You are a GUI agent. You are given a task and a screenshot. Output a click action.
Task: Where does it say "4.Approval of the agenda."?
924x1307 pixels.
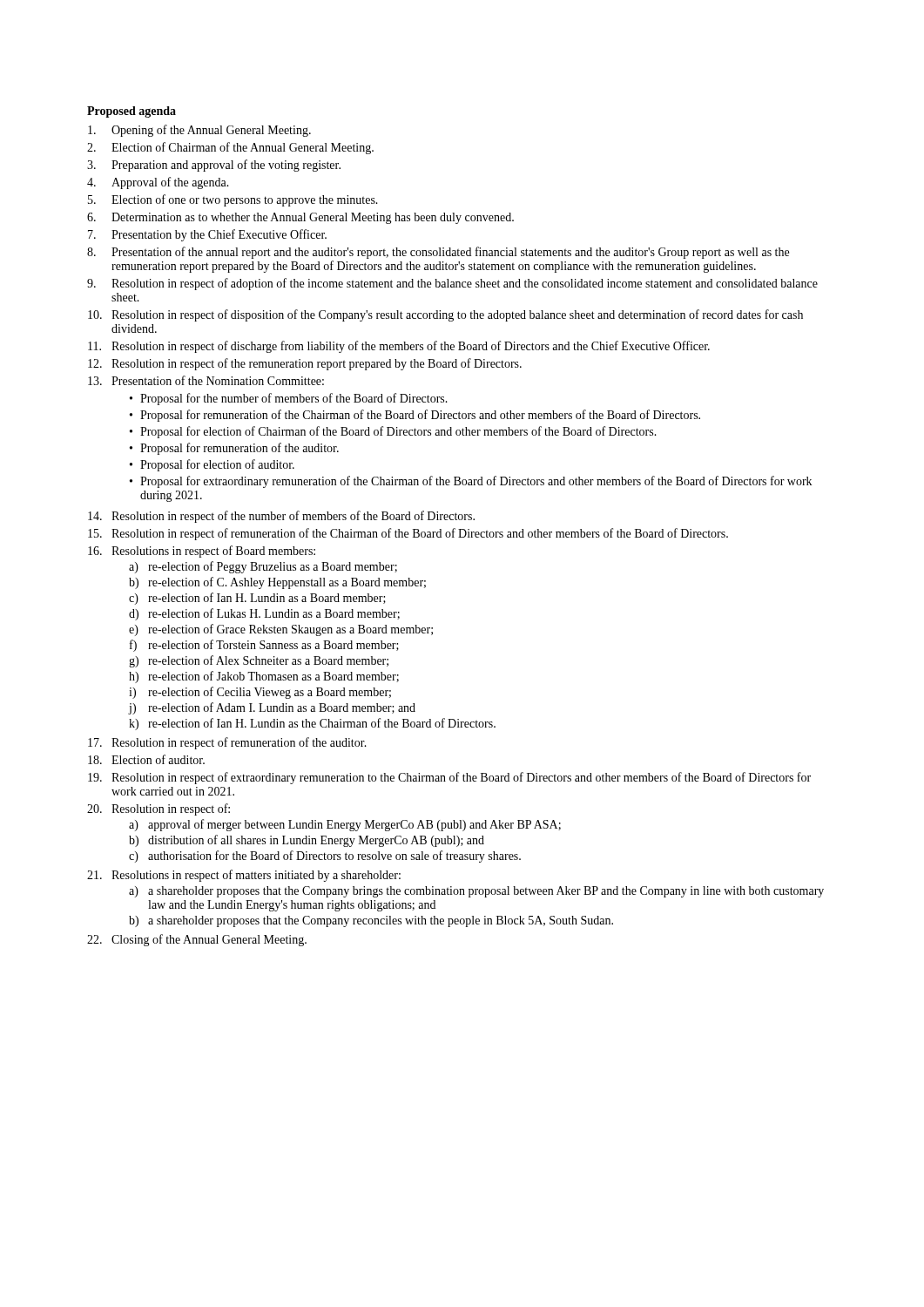[x=158, y=183]
